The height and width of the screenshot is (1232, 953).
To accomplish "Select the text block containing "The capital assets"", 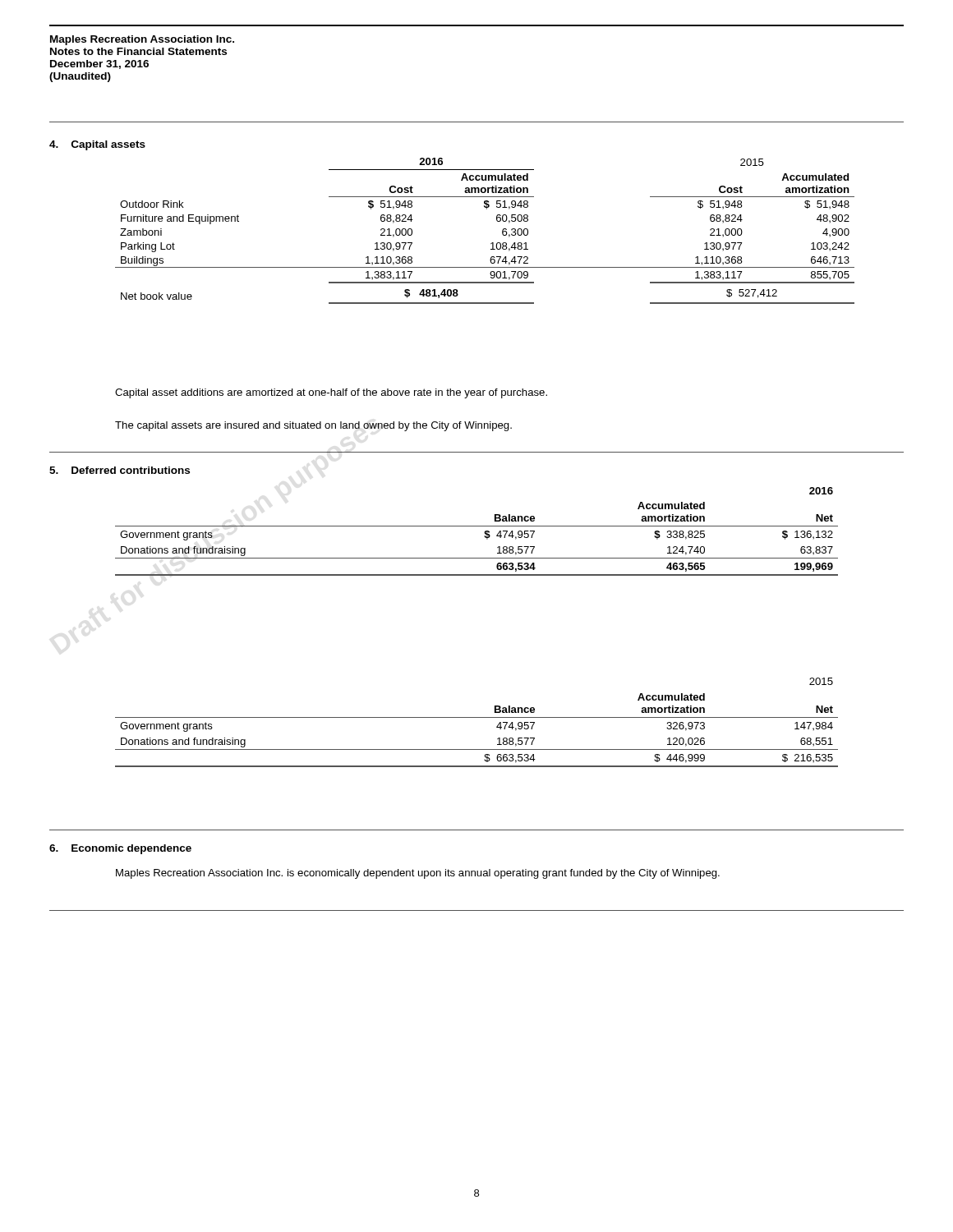I will coord(314,425).
